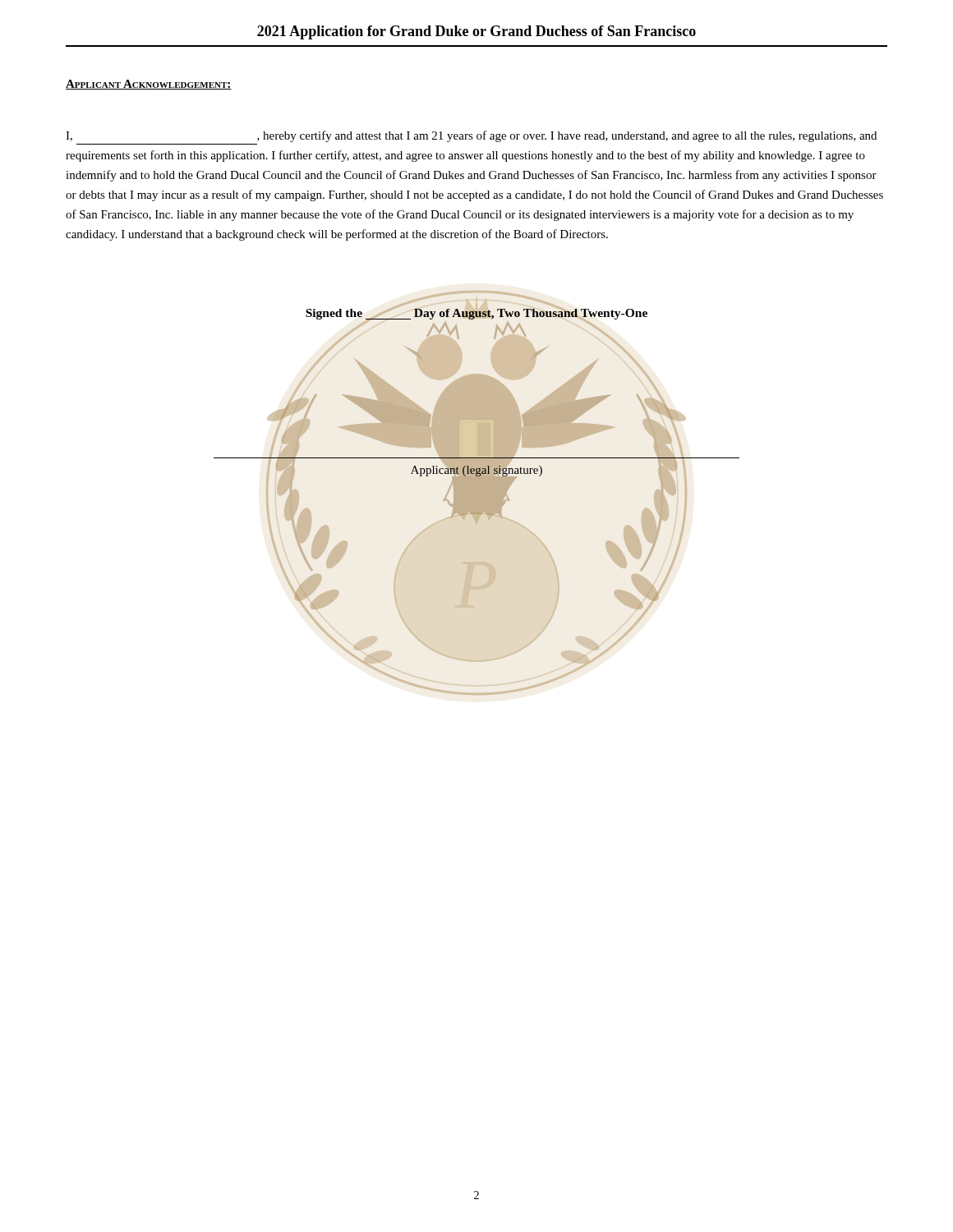Select the illustration
Image resolution: width=953 pixels, height=1232 pixels.
[476, 497]
